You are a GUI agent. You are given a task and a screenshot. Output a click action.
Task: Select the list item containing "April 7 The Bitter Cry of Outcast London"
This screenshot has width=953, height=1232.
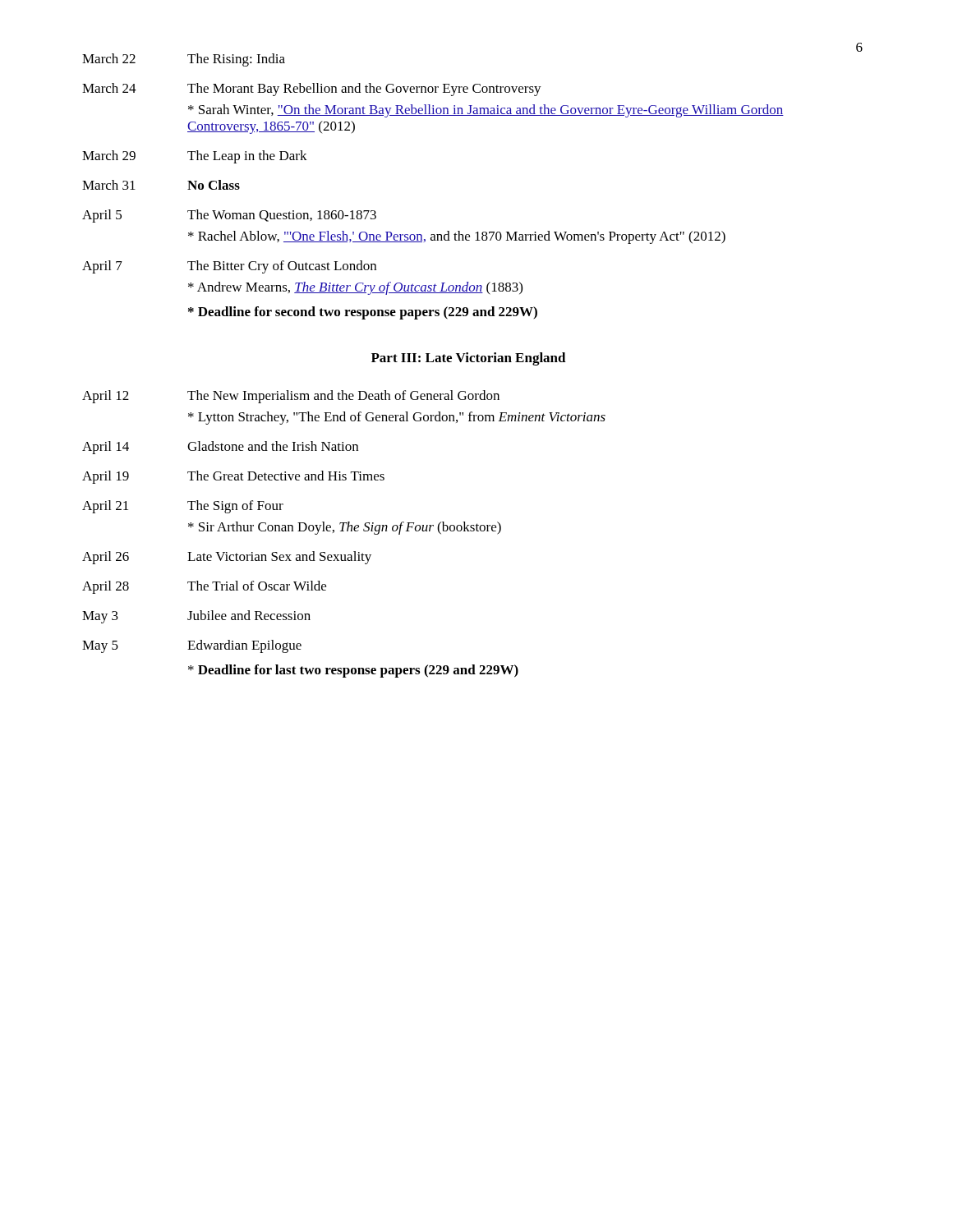[x=230, y=265]
